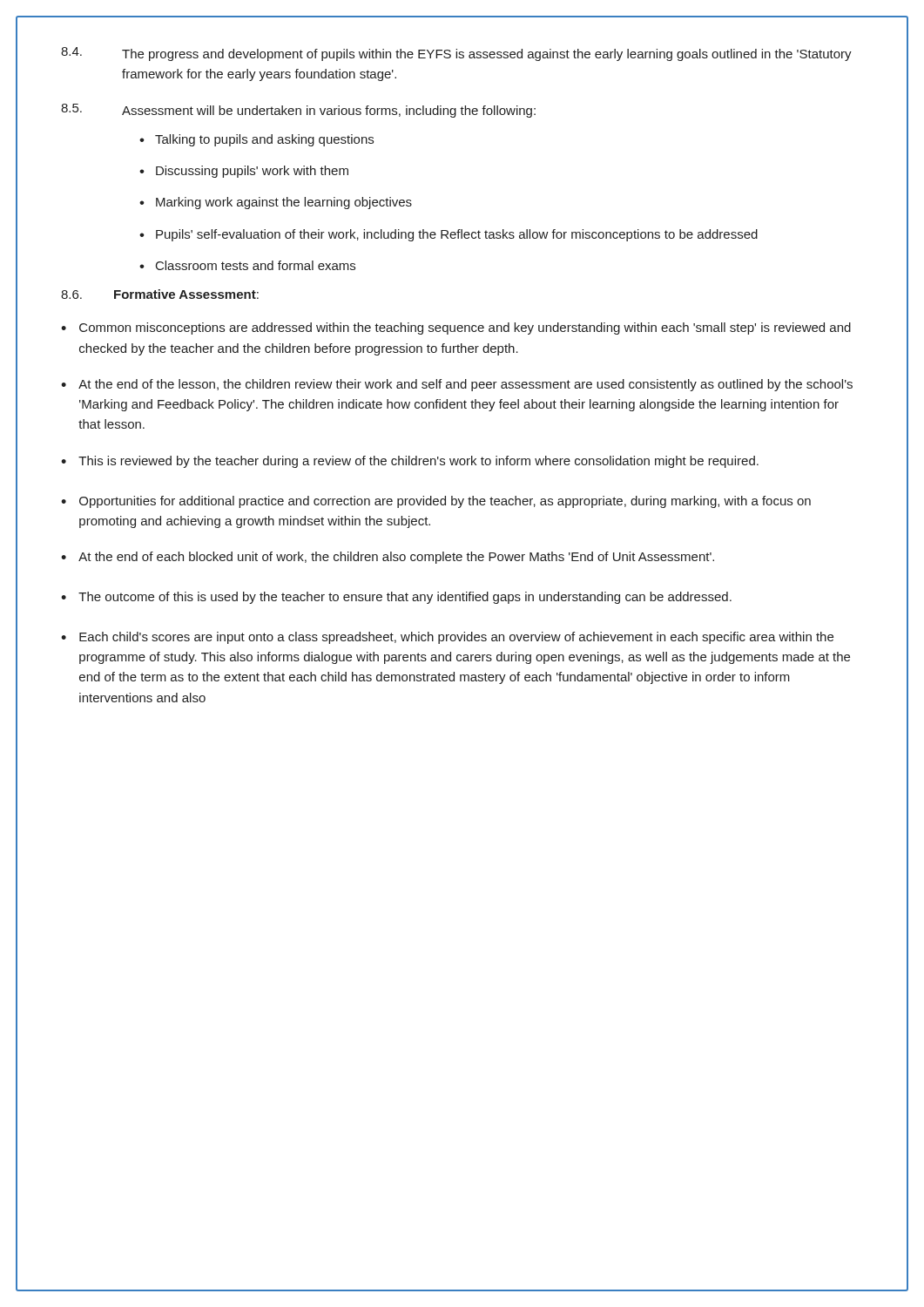The width and height of the screenshot is (924, 1307).
Task: Locate the block of text that opens with "8.5. Assessment will be undertaken in various forms,"
Action: (x=299, y=110)
